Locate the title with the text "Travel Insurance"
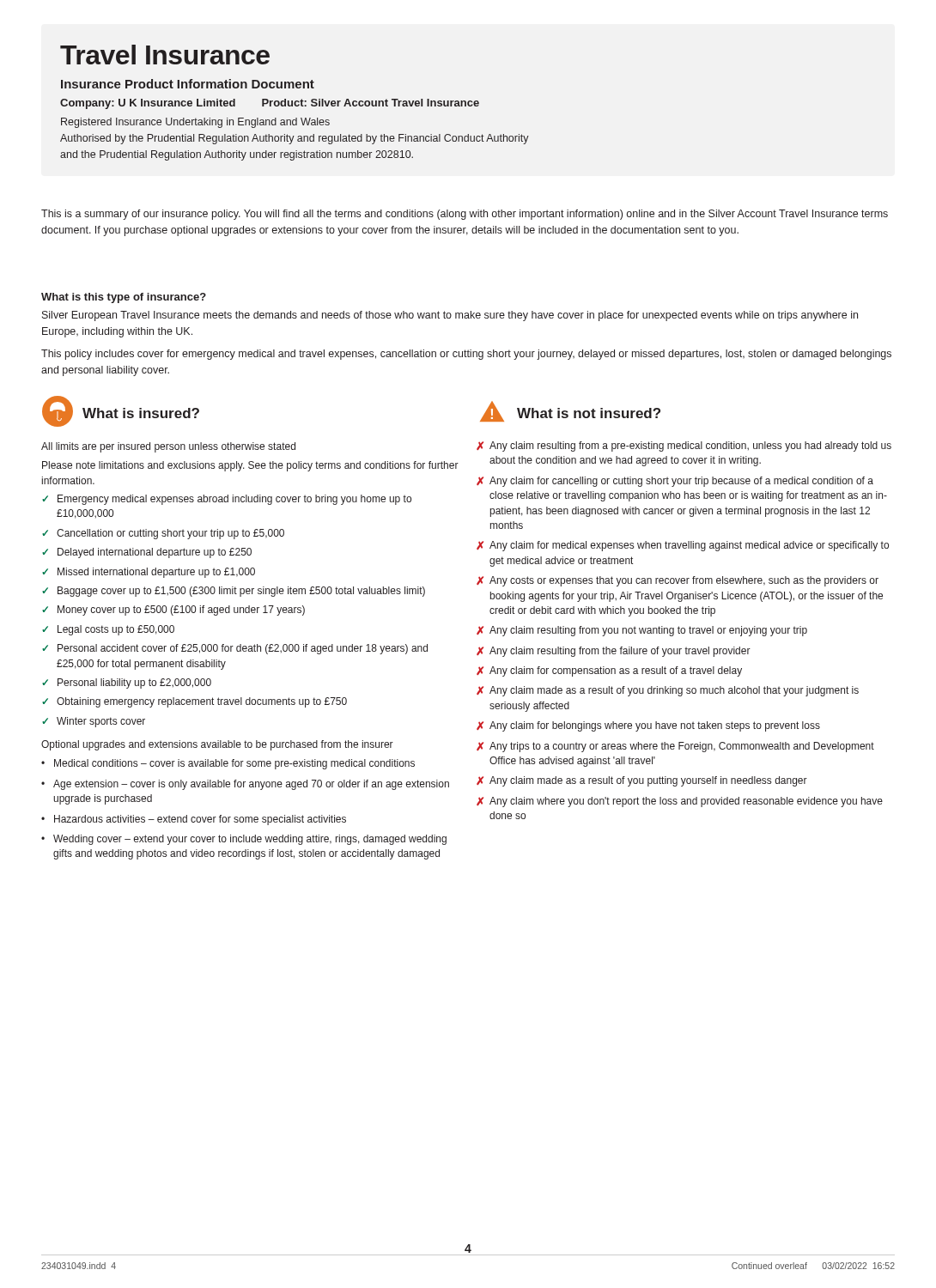The width and height of the screenshot is (936, 1288). pyautogui.click(x=165, y=55)
